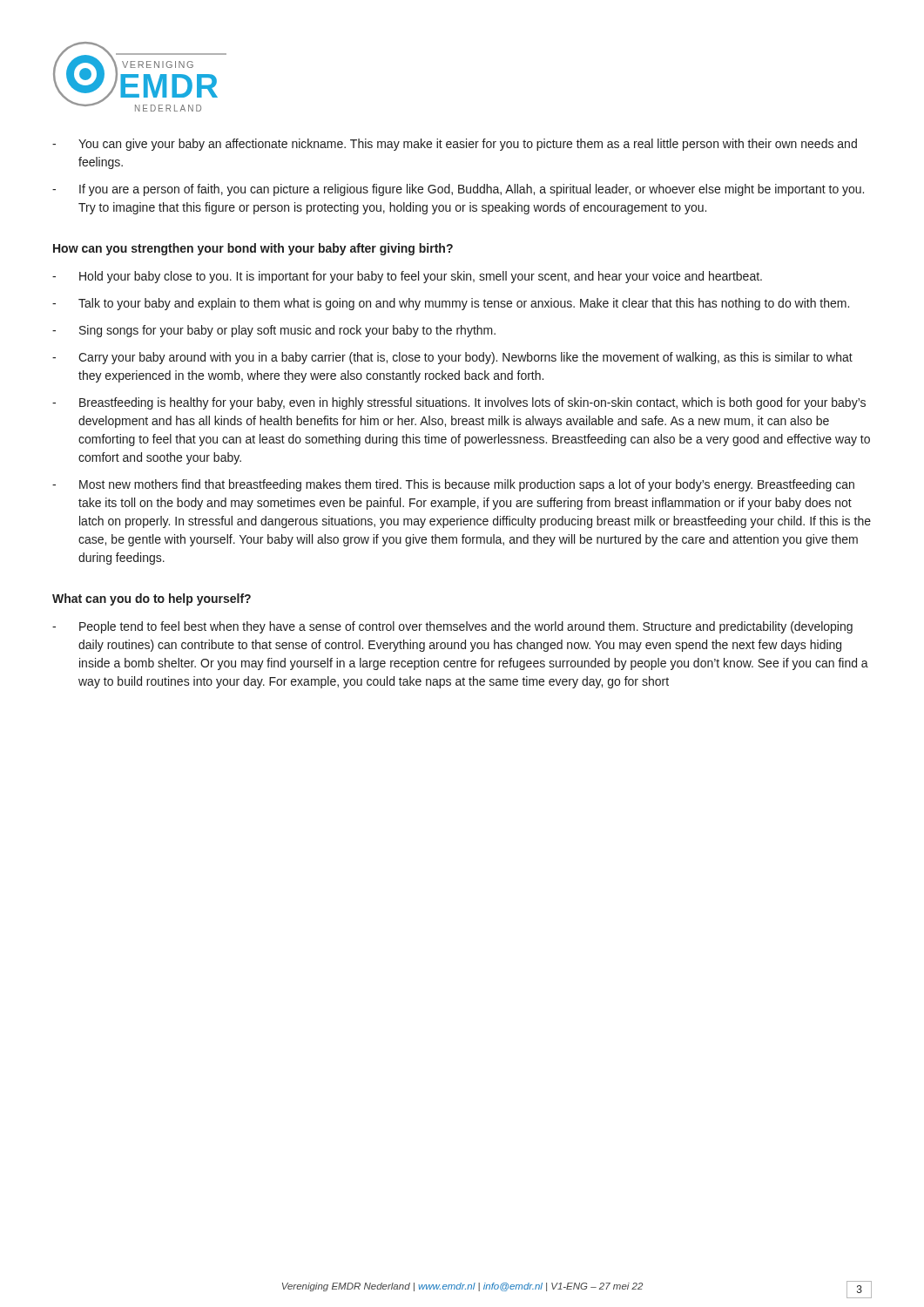Locate the list item containing "- Most new mothers"
Viewport: 924px width, 1307px height.
[462, 521]
